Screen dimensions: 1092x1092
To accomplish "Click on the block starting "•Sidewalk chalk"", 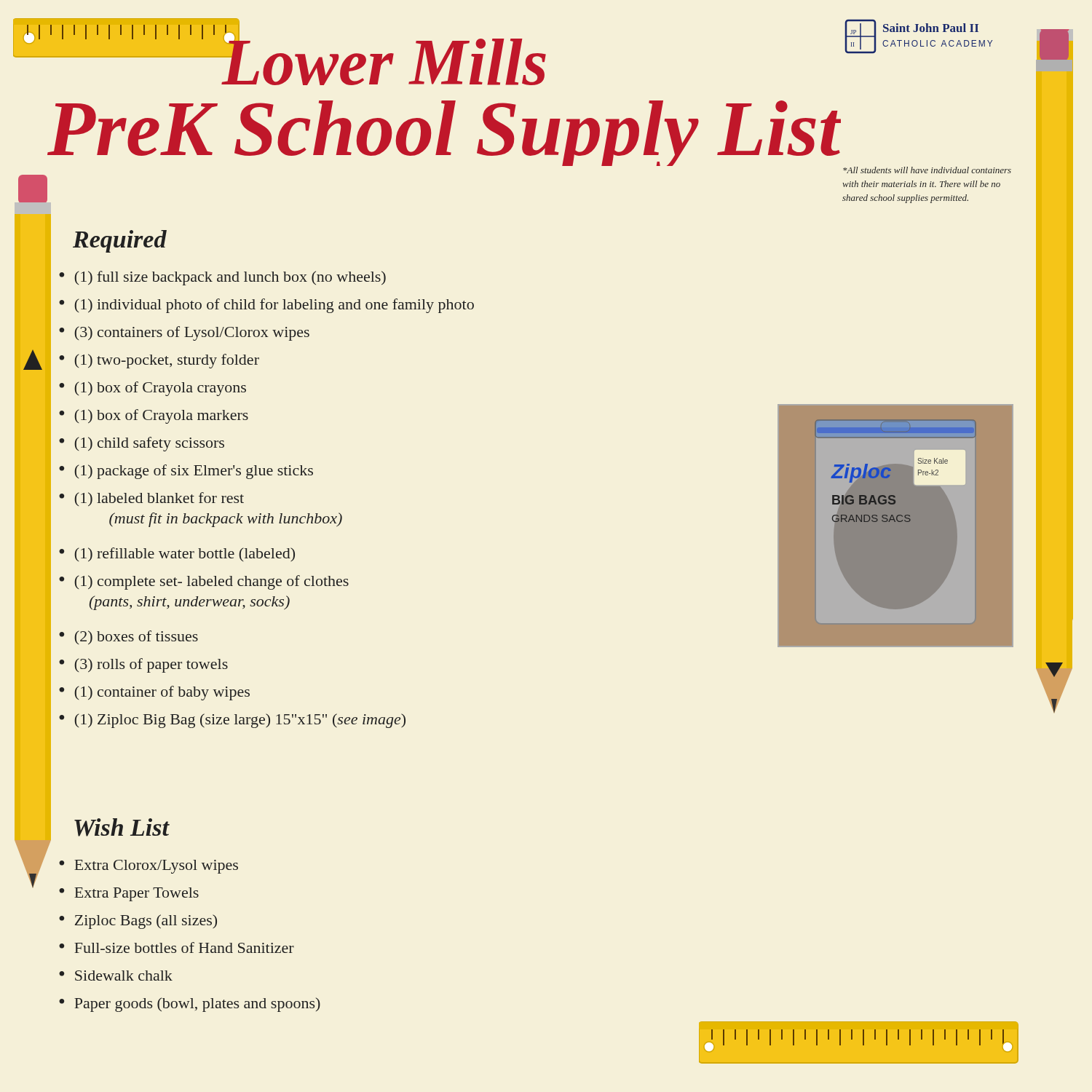I will click(x=115, y=974).
